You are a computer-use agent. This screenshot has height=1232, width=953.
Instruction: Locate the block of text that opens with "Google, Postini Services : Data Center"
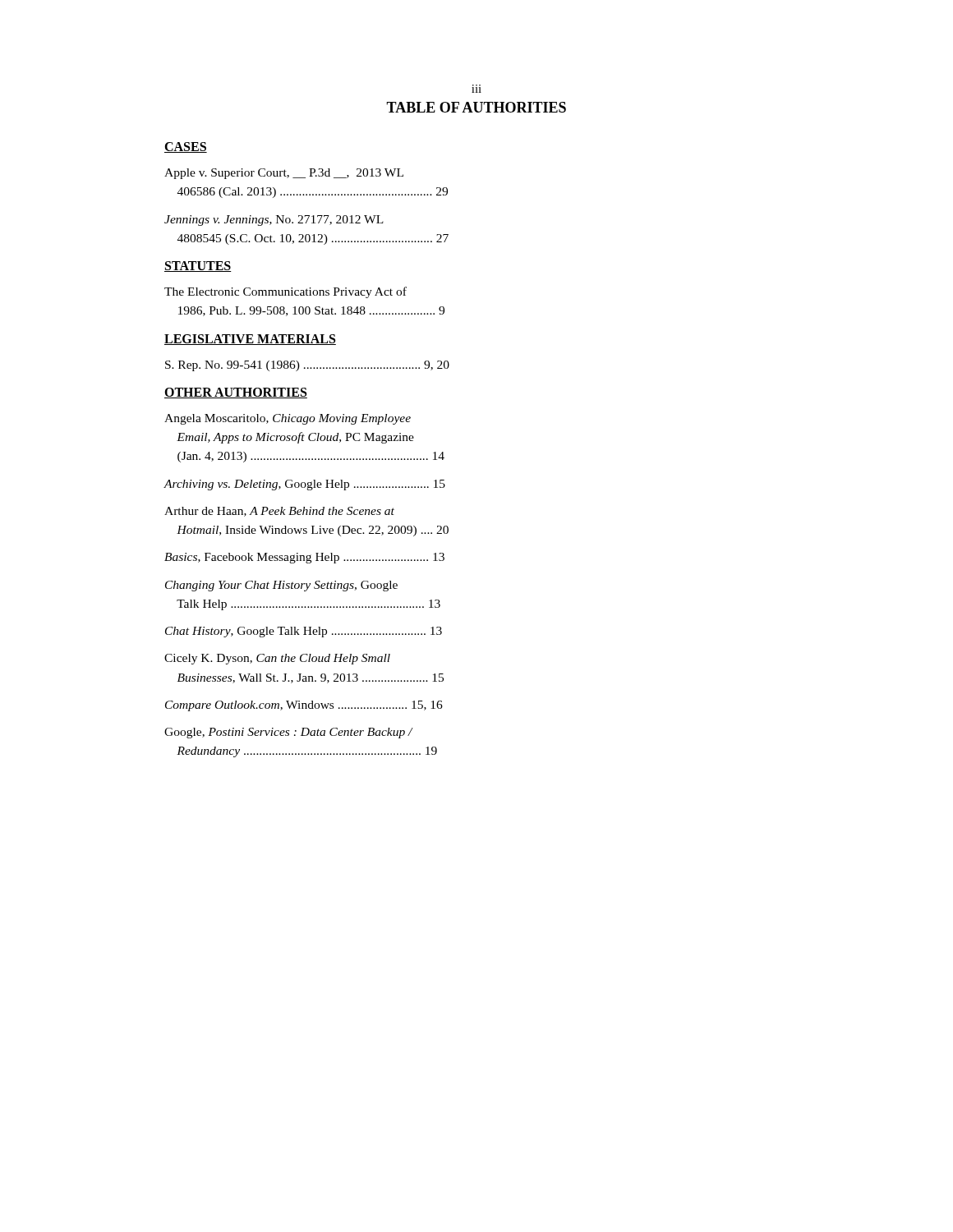coord(301,741)
